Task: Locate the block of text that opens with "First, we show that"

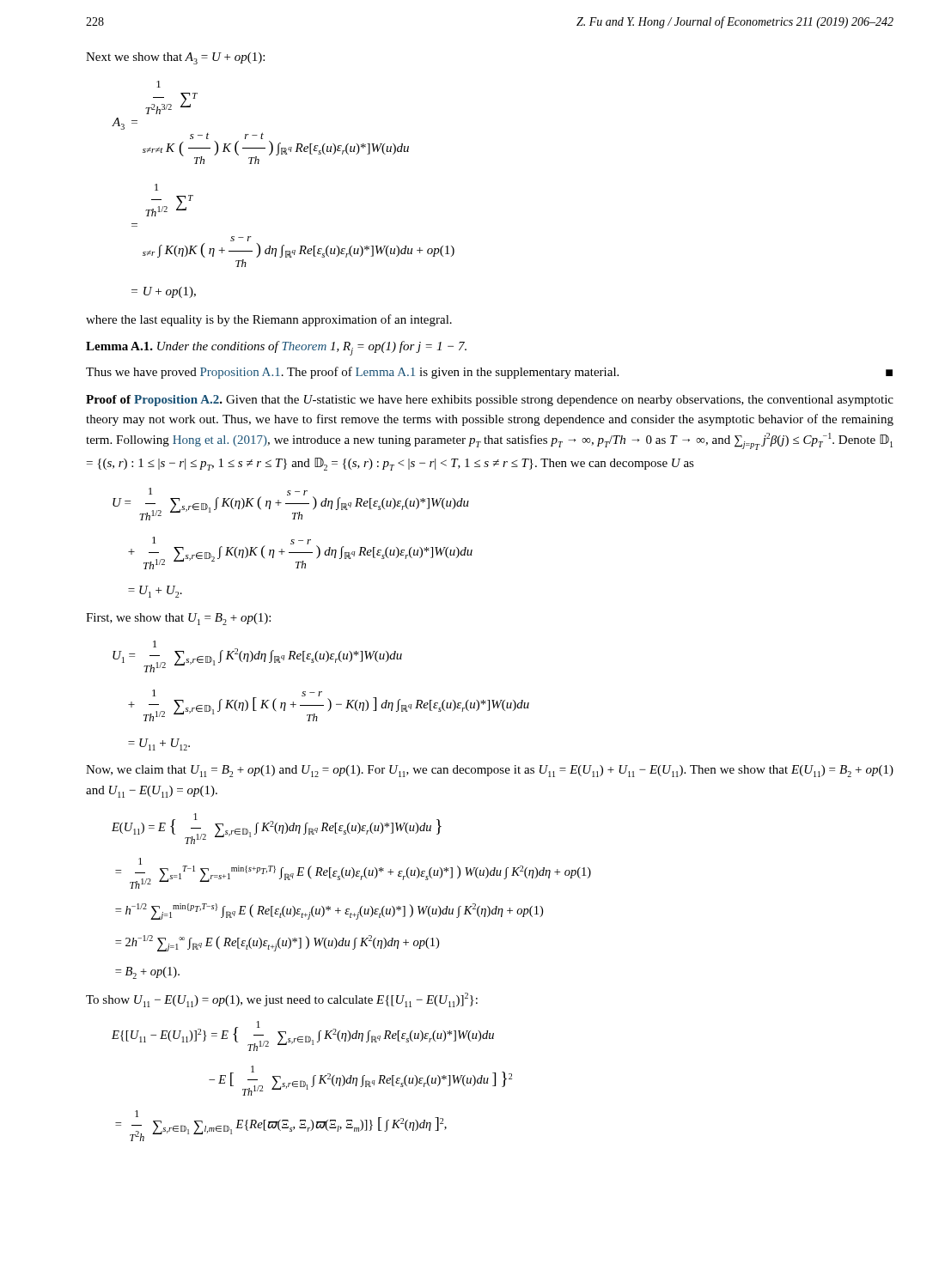Action: coord(179,618)
